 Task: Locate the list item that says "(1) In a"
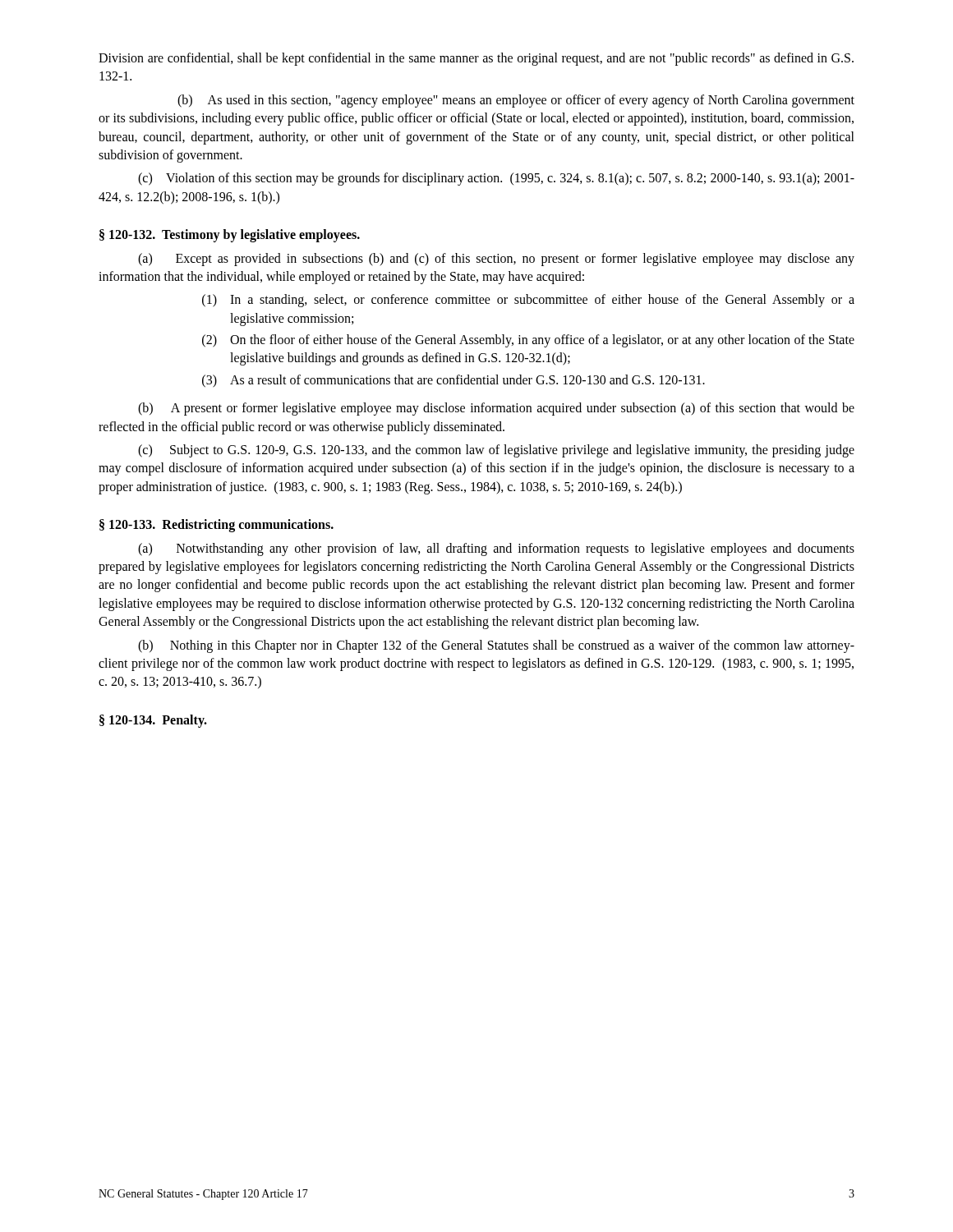[516, 309]
